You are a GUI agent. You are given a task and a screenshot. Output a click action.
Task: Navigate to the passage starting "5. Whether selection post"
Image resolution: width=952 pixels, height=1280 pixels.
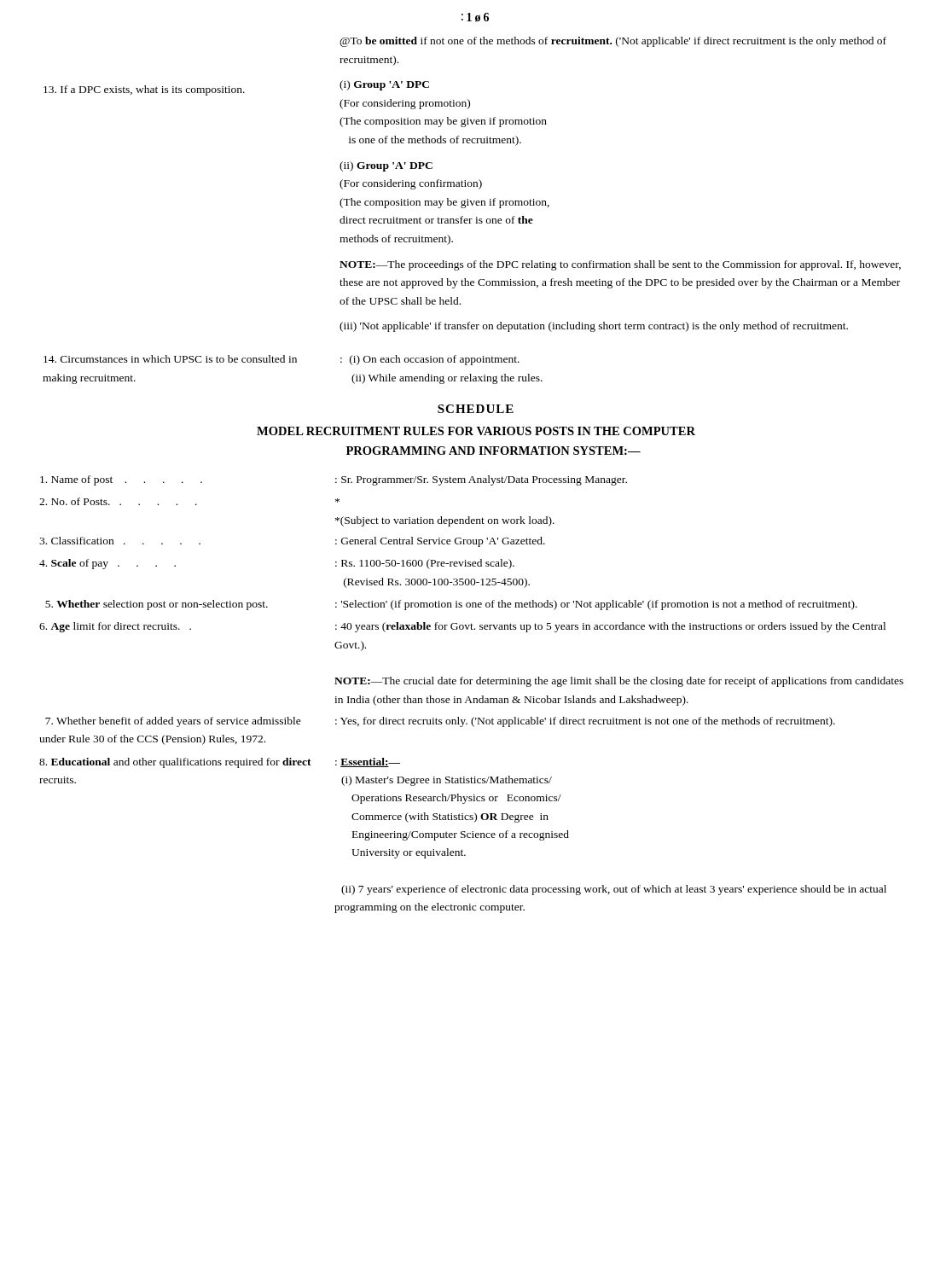coord(476,604)
